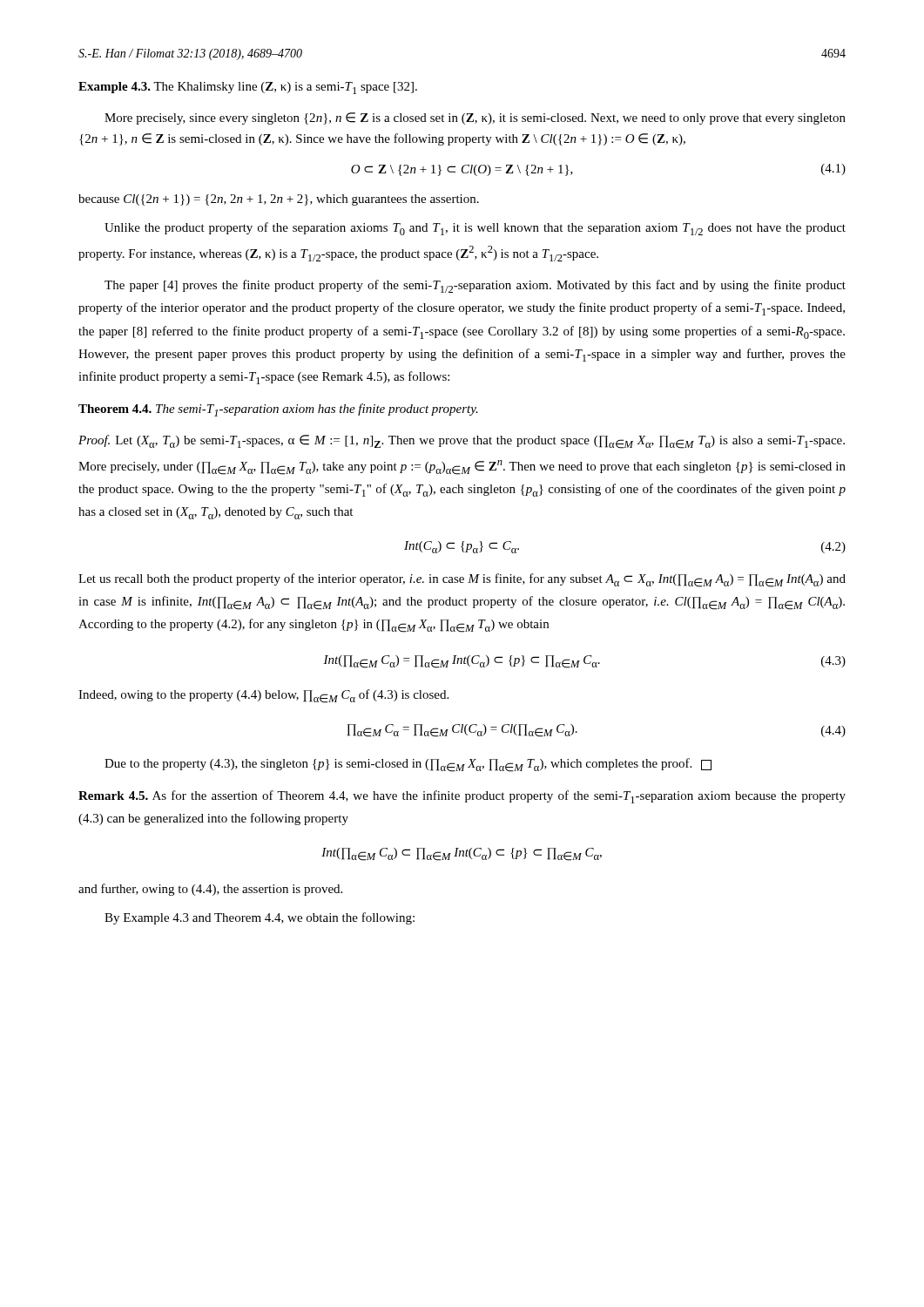
Task: Point to the text block starting "Indeed, owing to the property (4.4) below,"
Action: (263, 696)
